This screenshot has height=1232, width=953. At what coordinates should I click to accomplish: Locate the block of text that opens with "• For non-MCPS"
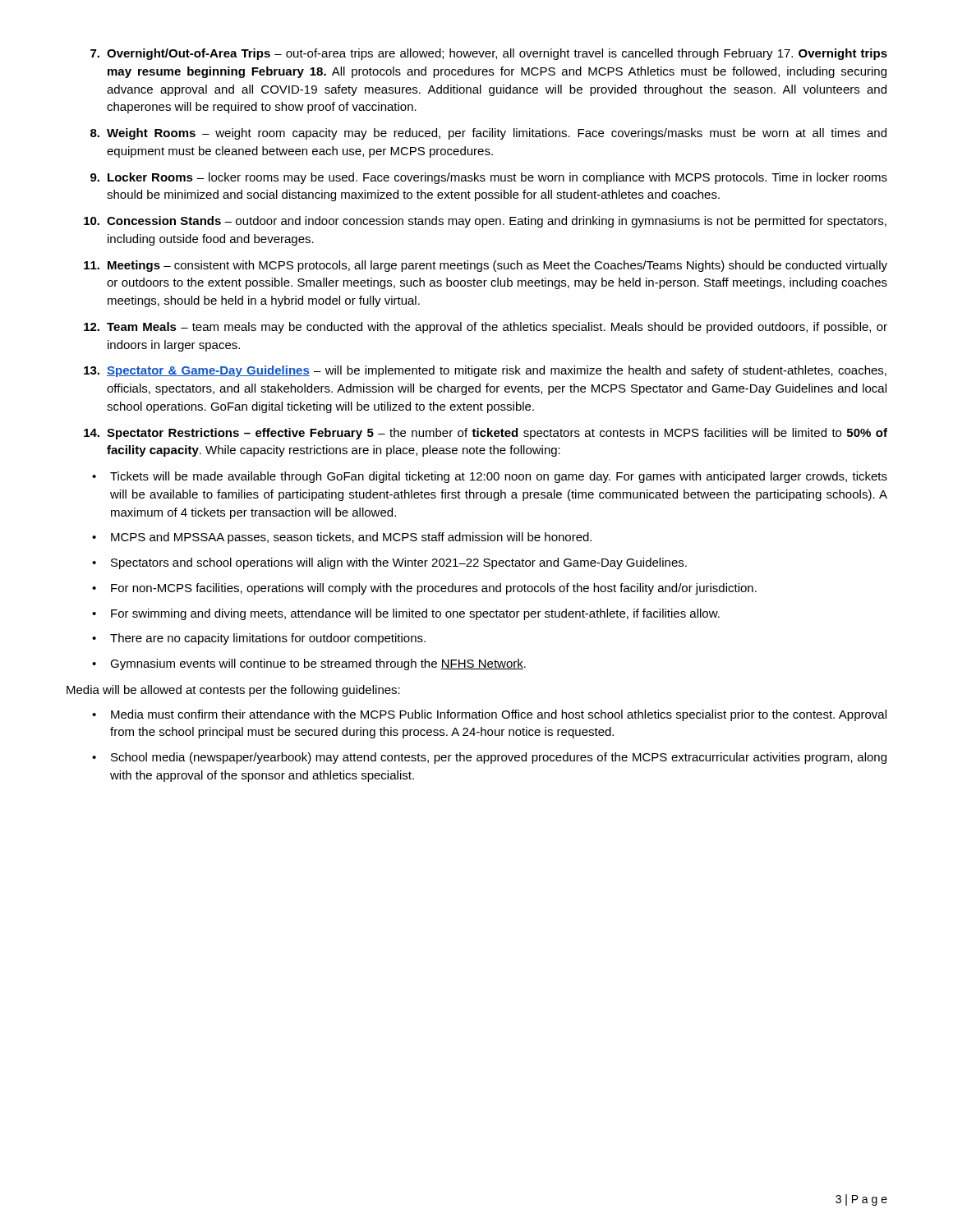pos(490,588)
